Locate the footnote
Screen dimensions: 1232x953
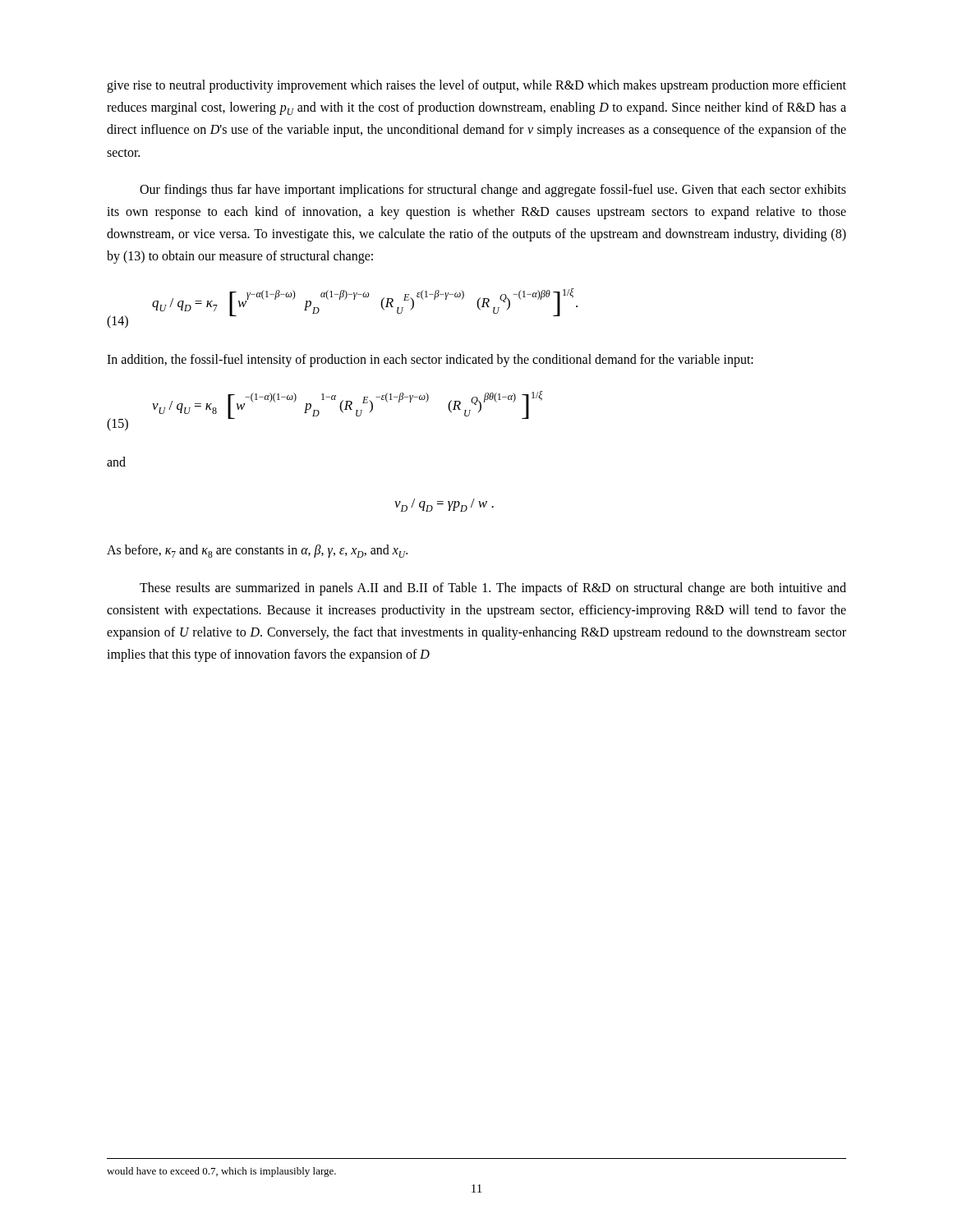coord(222,1171)
